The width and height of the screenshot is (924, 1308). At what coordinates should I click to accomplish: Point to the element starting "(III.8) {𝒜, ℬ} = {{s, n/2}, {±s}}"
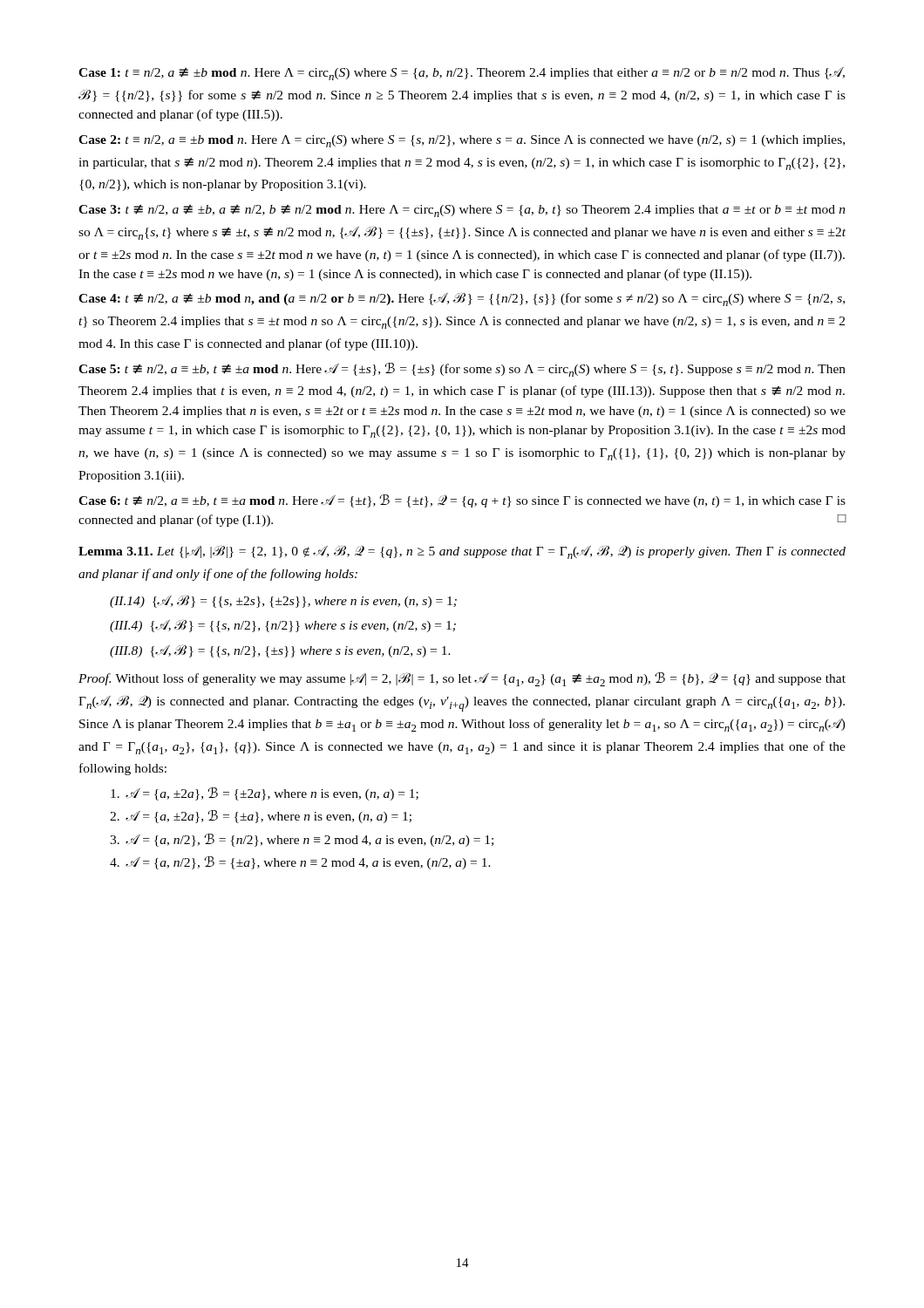pyautogui.click(x=280, y=650)
